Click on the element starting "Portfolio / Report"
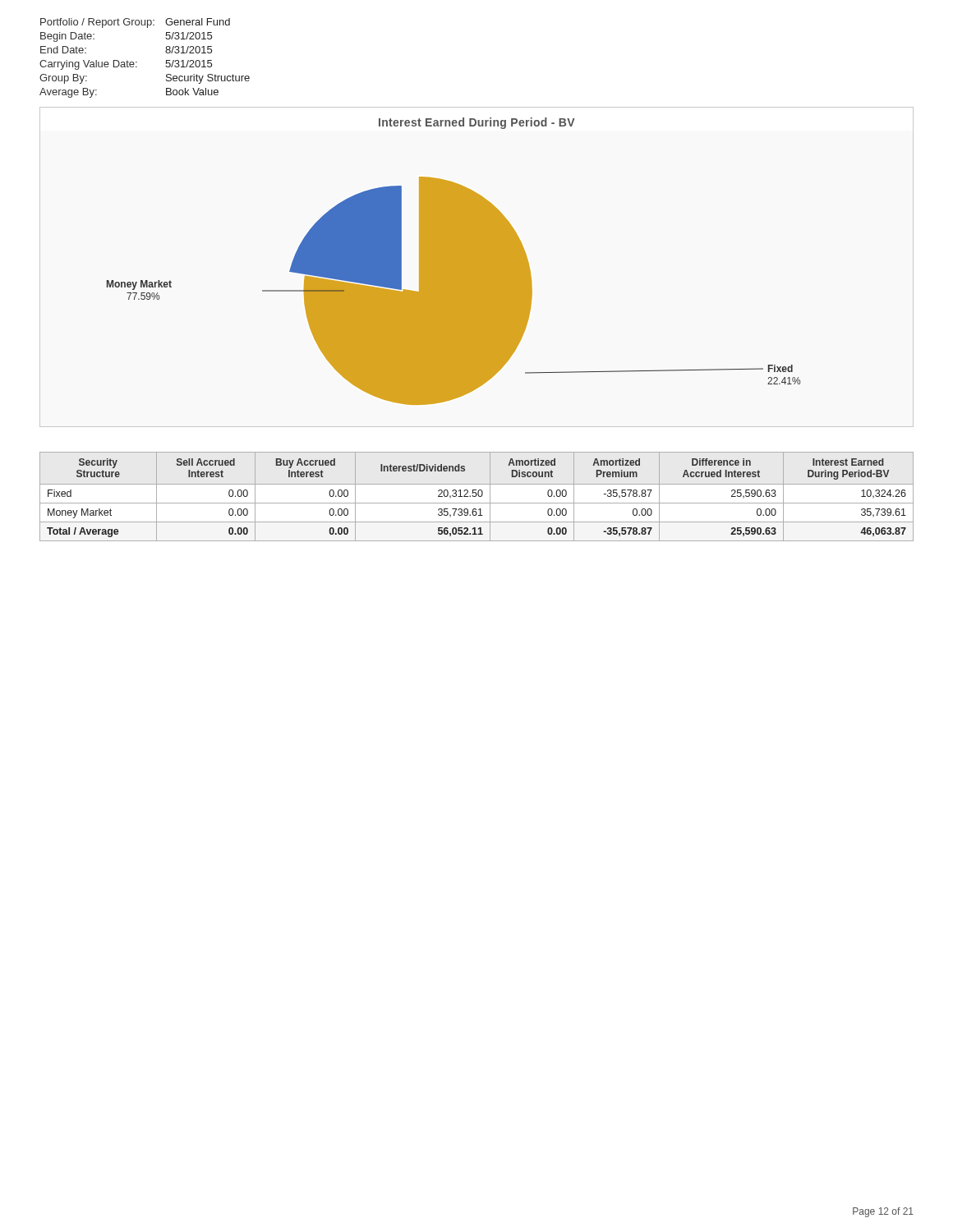This screenshot has height=1232, width=953. [135, 23]
